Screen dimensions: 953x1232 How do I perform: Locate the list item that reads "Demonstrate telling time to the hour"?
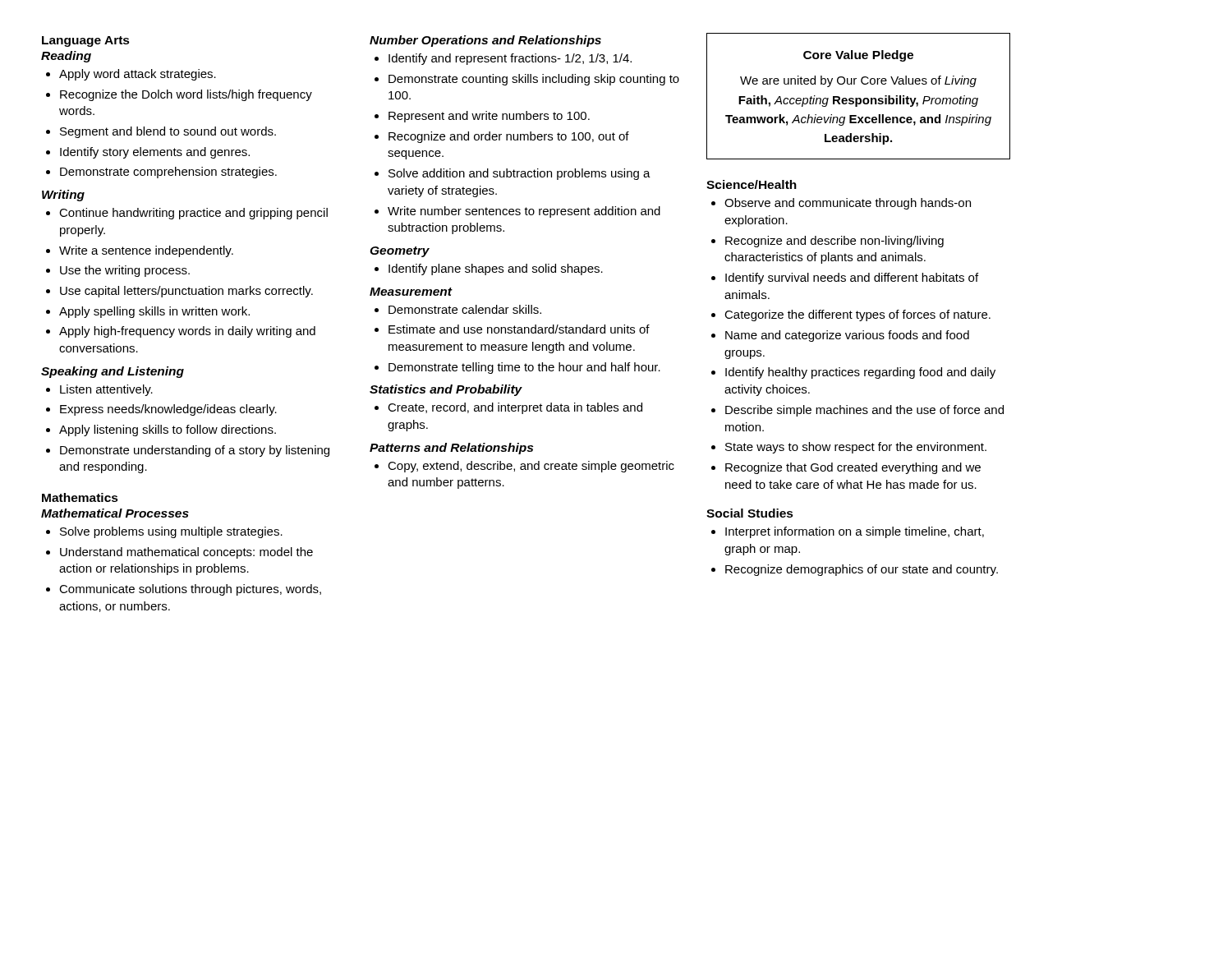click(524, 367)
